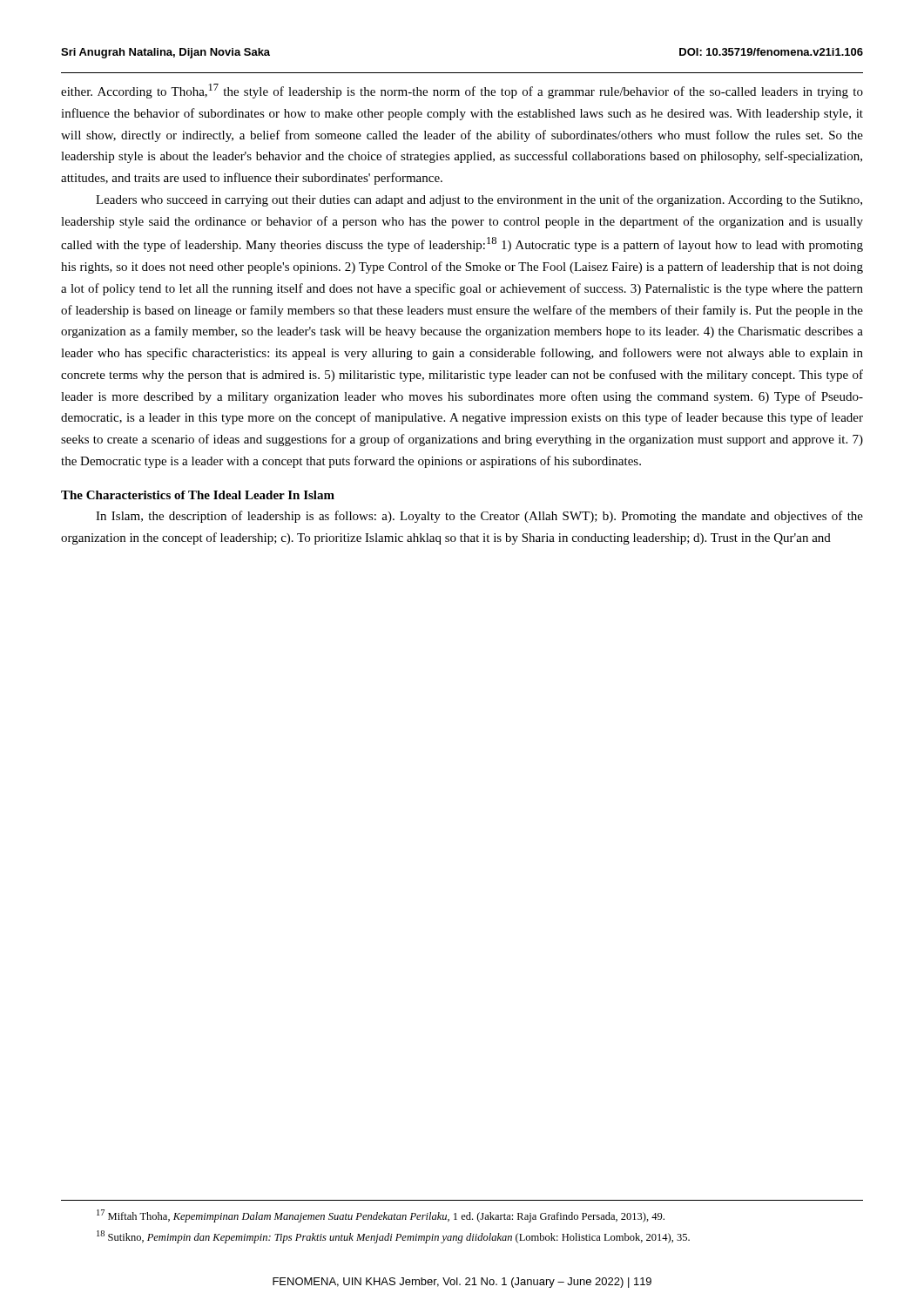
Task: Where is the passage that starts "18 Sutikno, Pemimpin dan Kepemimpin: Tips Praktis"?
Action: 393,1236
